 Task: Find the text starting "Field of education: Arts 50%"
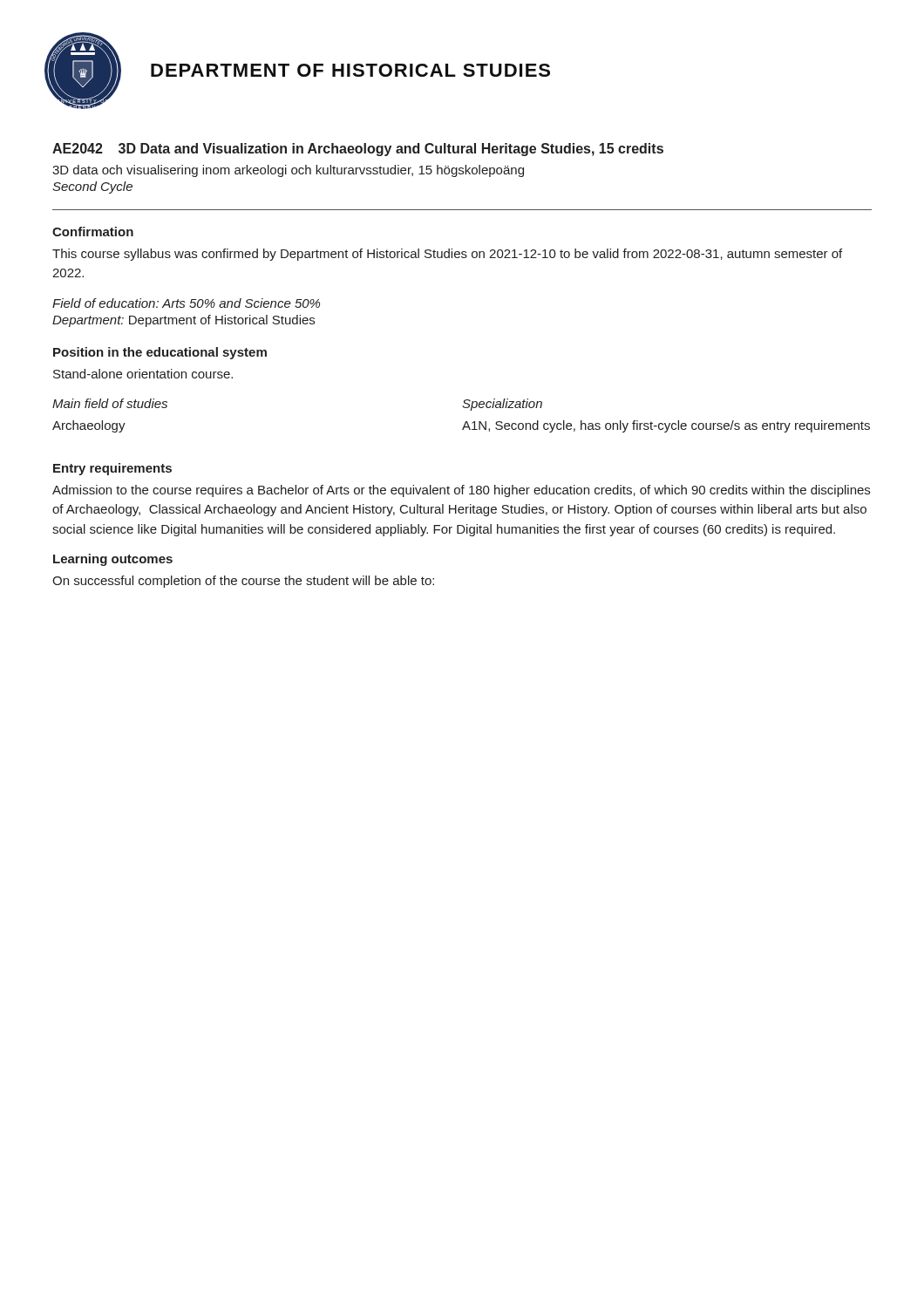click(186, 303)
